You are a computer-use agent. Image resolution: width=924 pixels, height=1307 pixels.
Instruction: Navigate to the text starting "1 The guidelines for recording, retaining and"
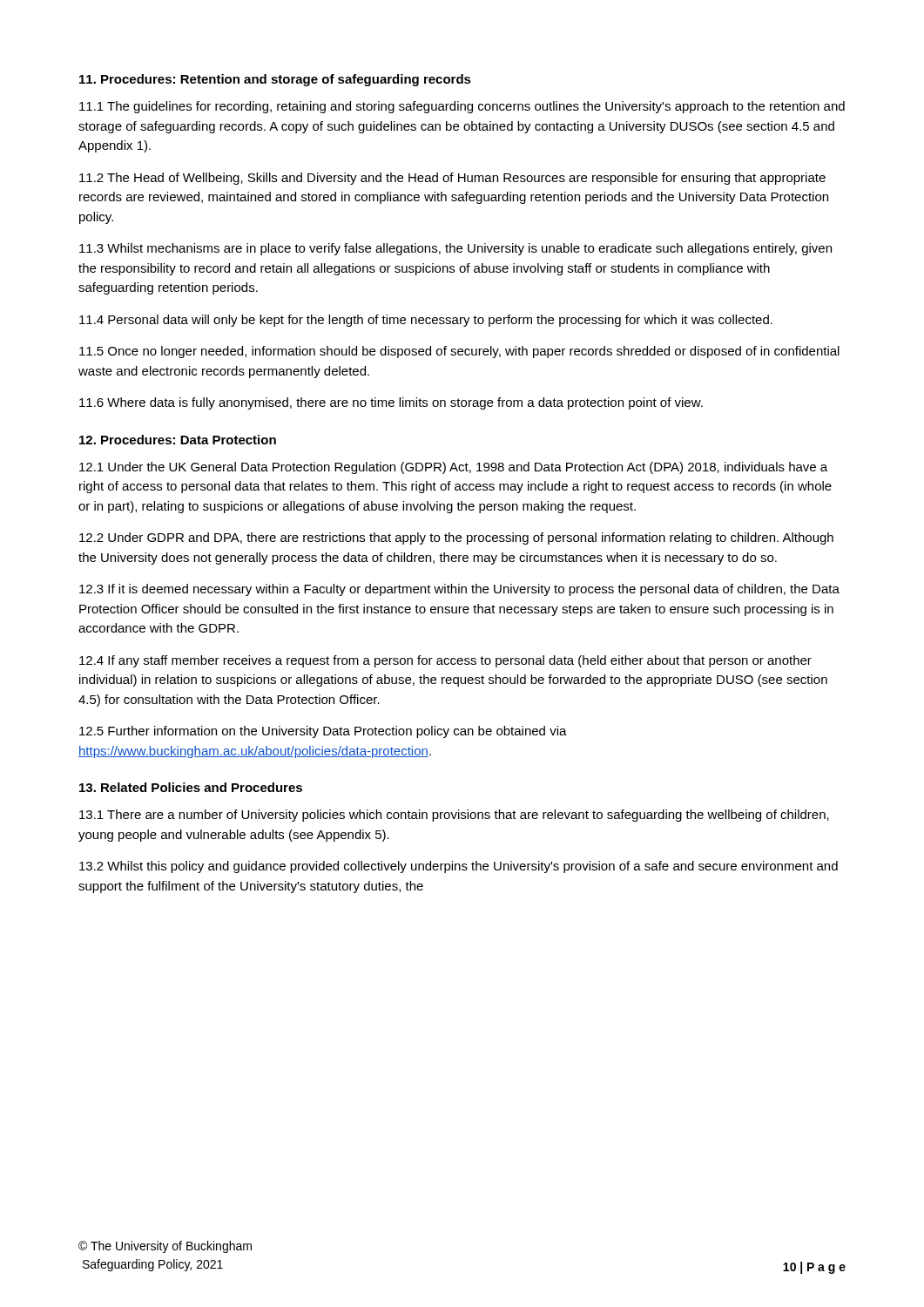point(462,125)
